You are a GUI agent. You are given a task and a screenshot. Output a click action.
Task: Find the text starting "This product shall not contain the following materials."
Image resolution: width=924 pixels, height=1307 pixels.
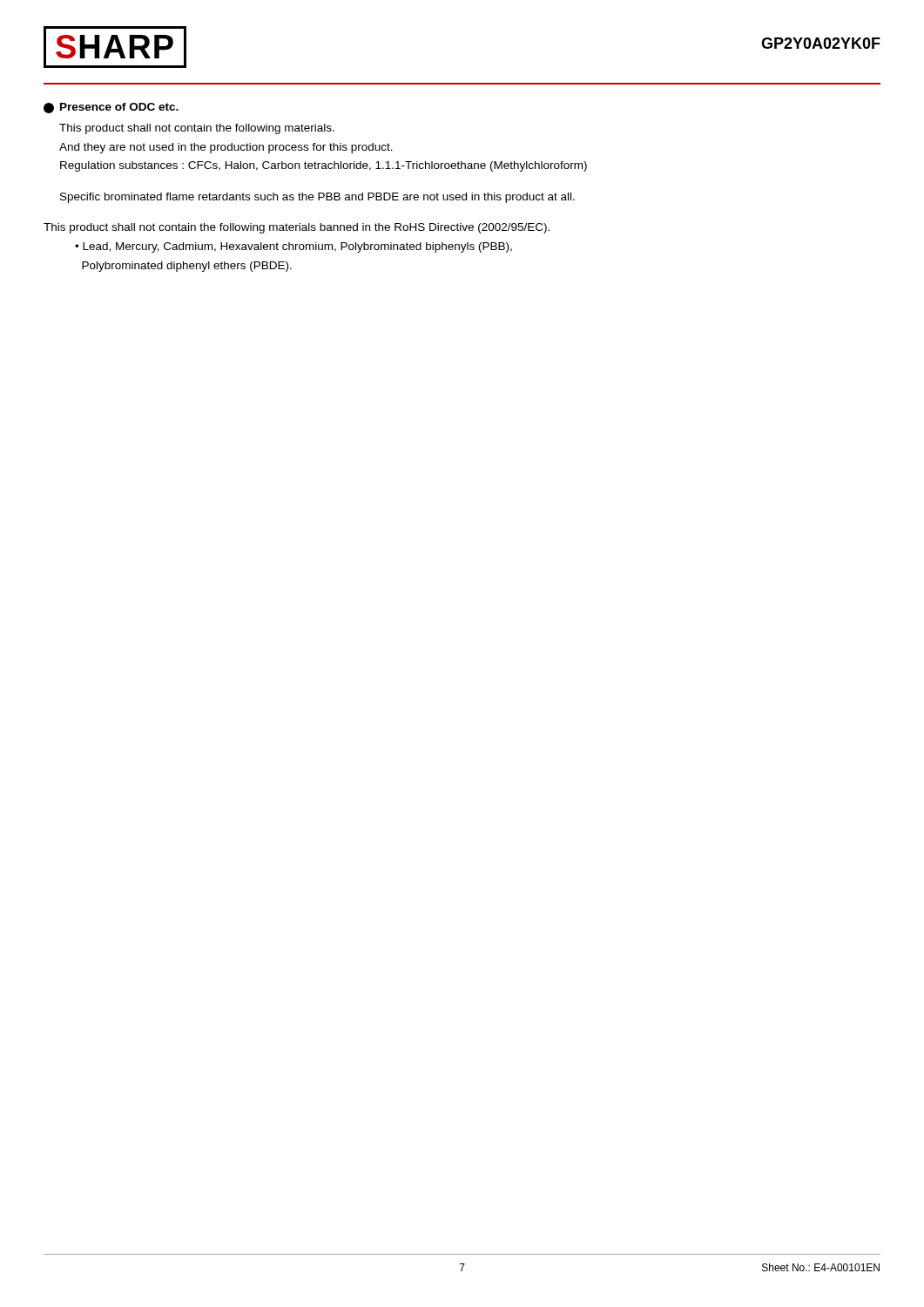pyautogui.click(x=323, y=147)
